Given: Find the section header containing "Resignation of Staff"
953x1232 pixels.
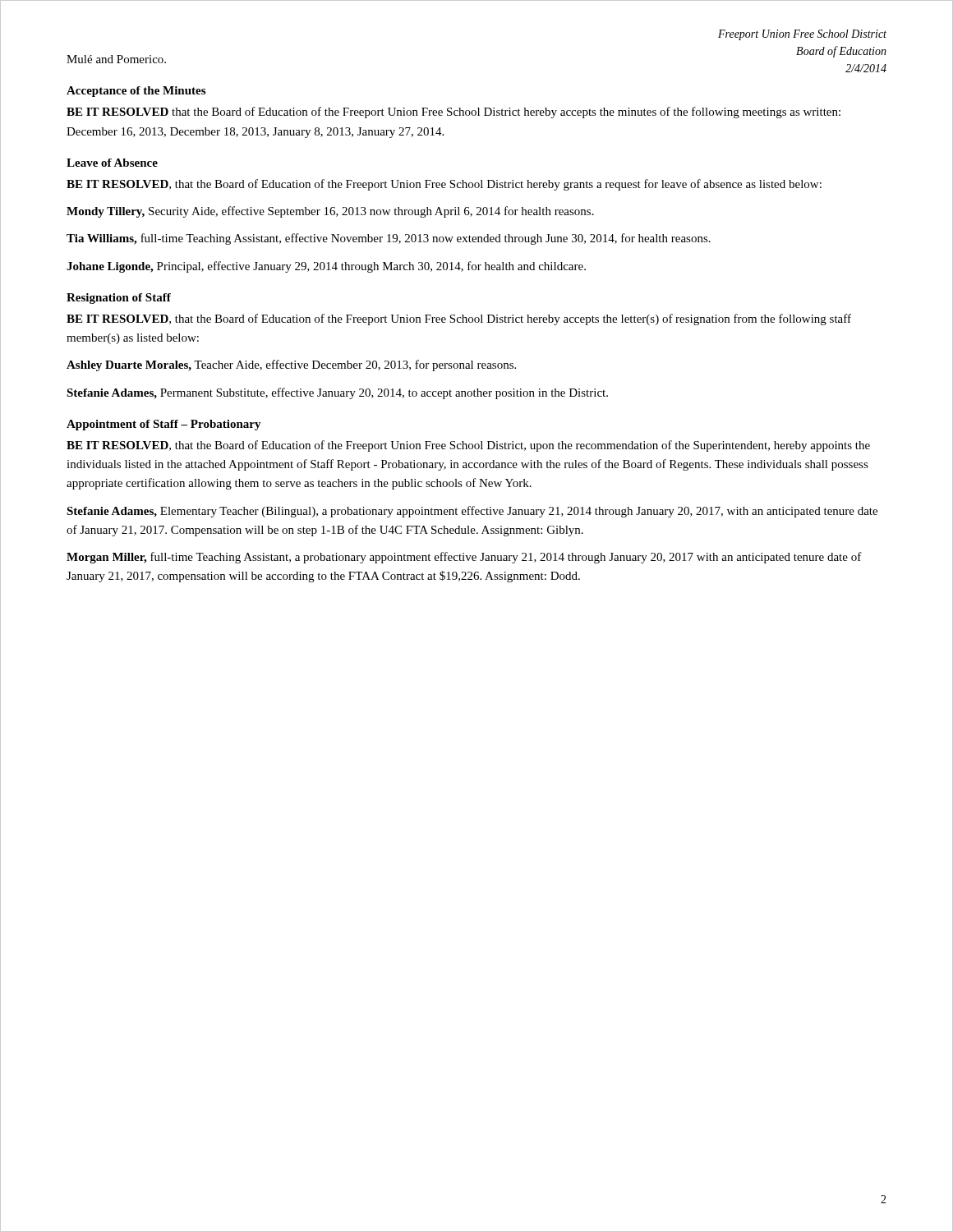Looking at the screenshot, I should 119,297.
